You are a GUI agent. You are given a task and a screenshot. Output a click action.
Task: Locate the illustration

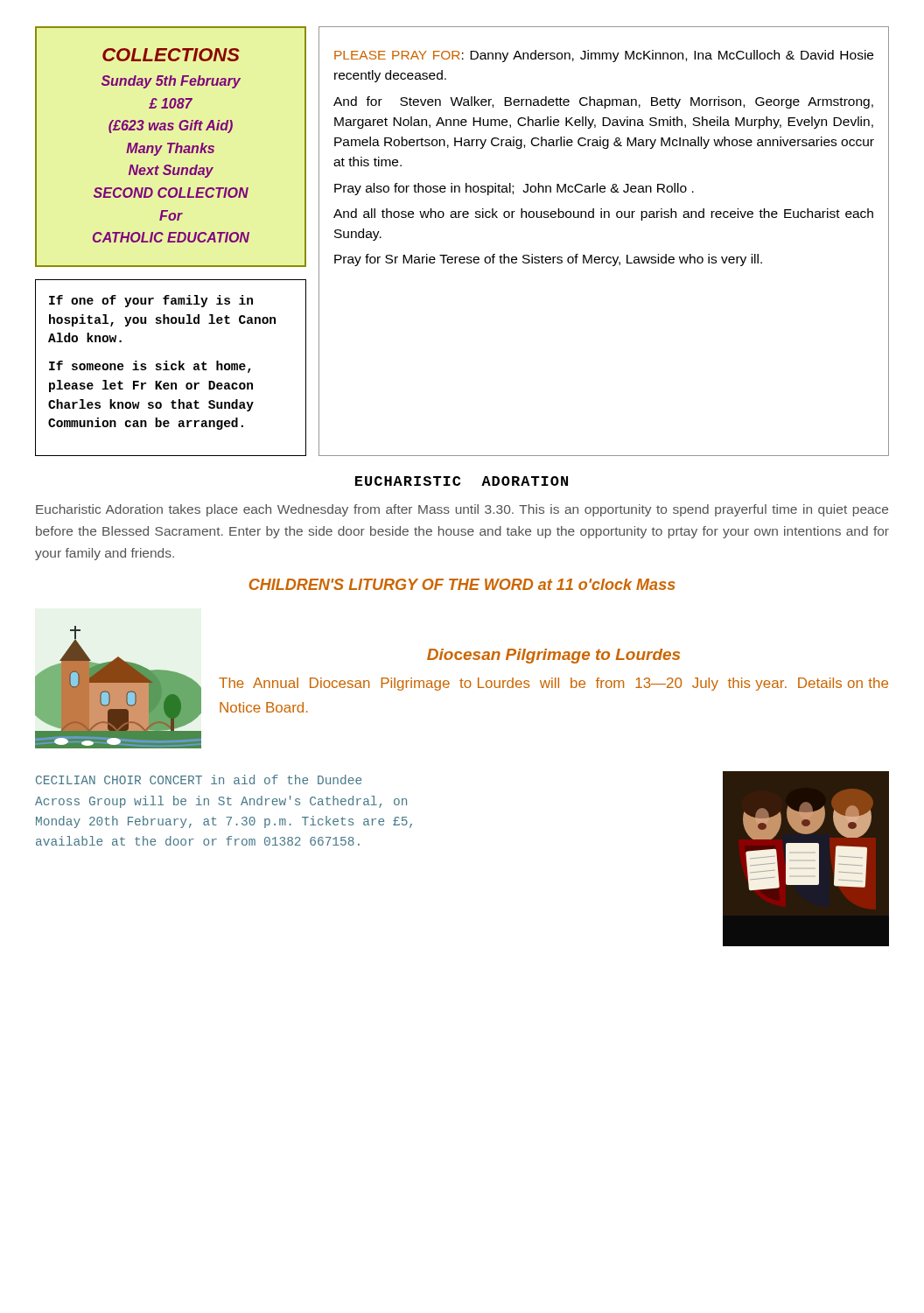118,680
